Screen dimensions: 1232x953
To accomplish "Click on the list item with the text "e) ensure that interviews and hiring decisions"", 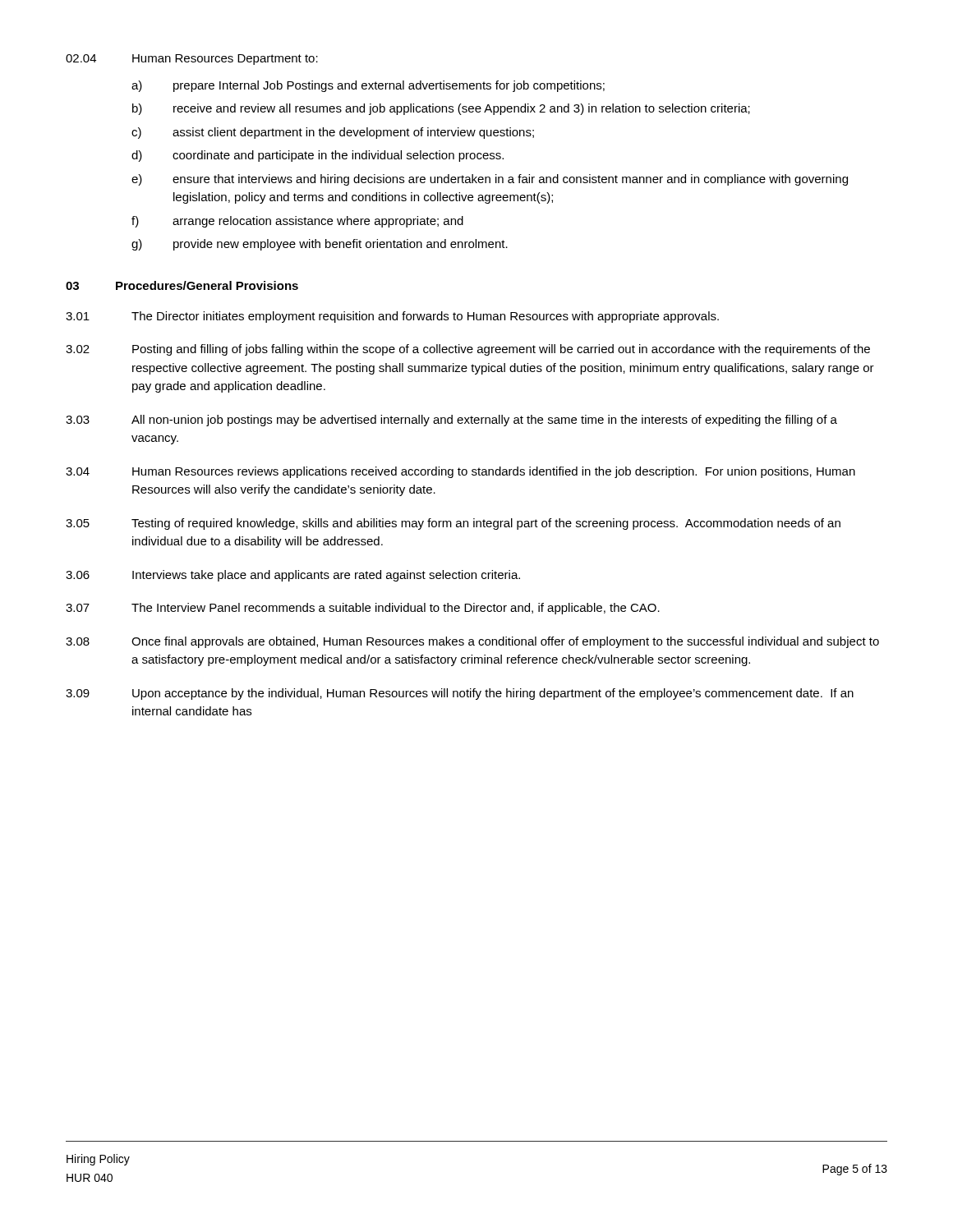I will [x=509, y=188].
